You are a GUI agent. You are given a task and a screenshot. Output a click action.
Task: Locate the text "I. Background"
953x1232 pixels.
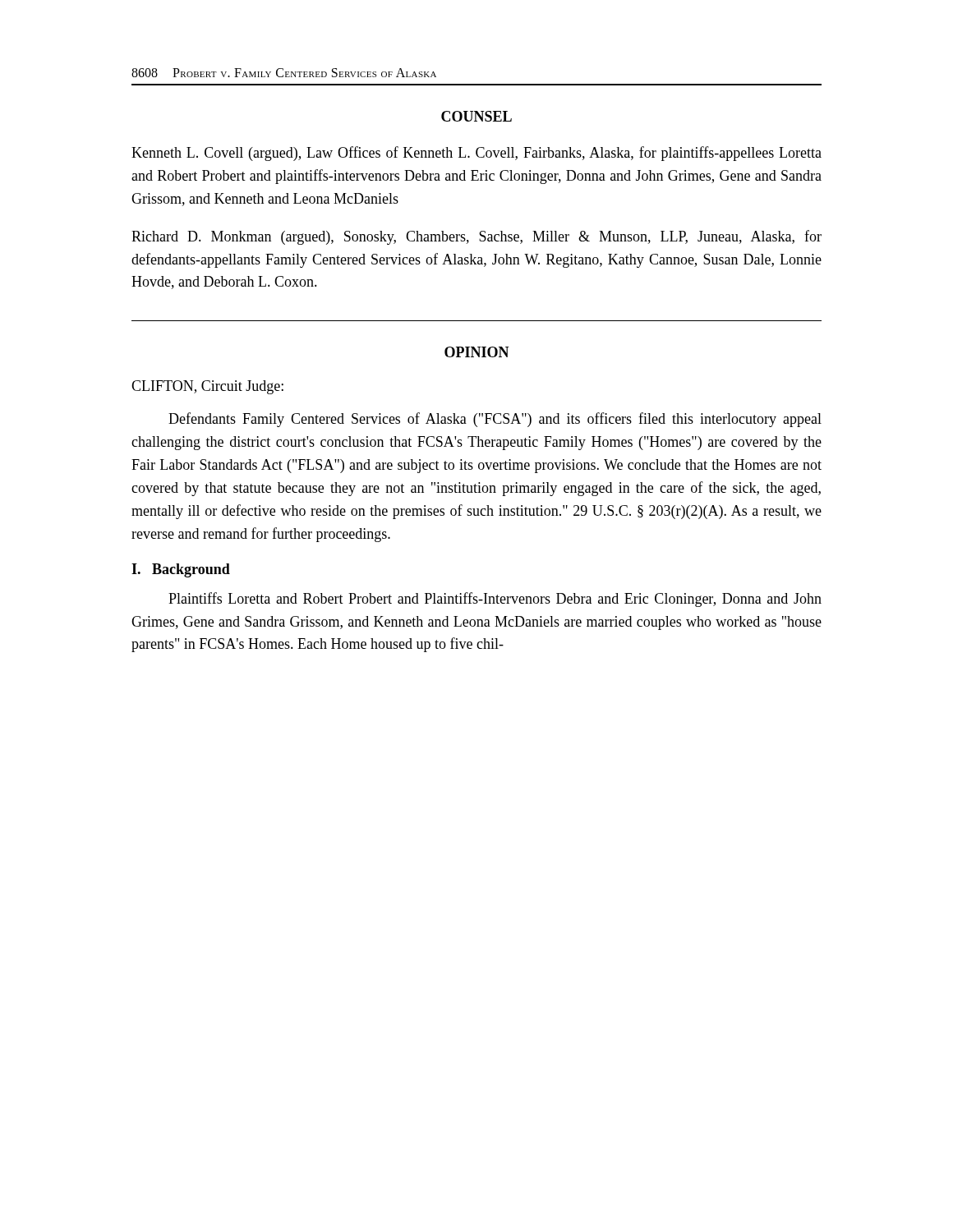(181, 569)
